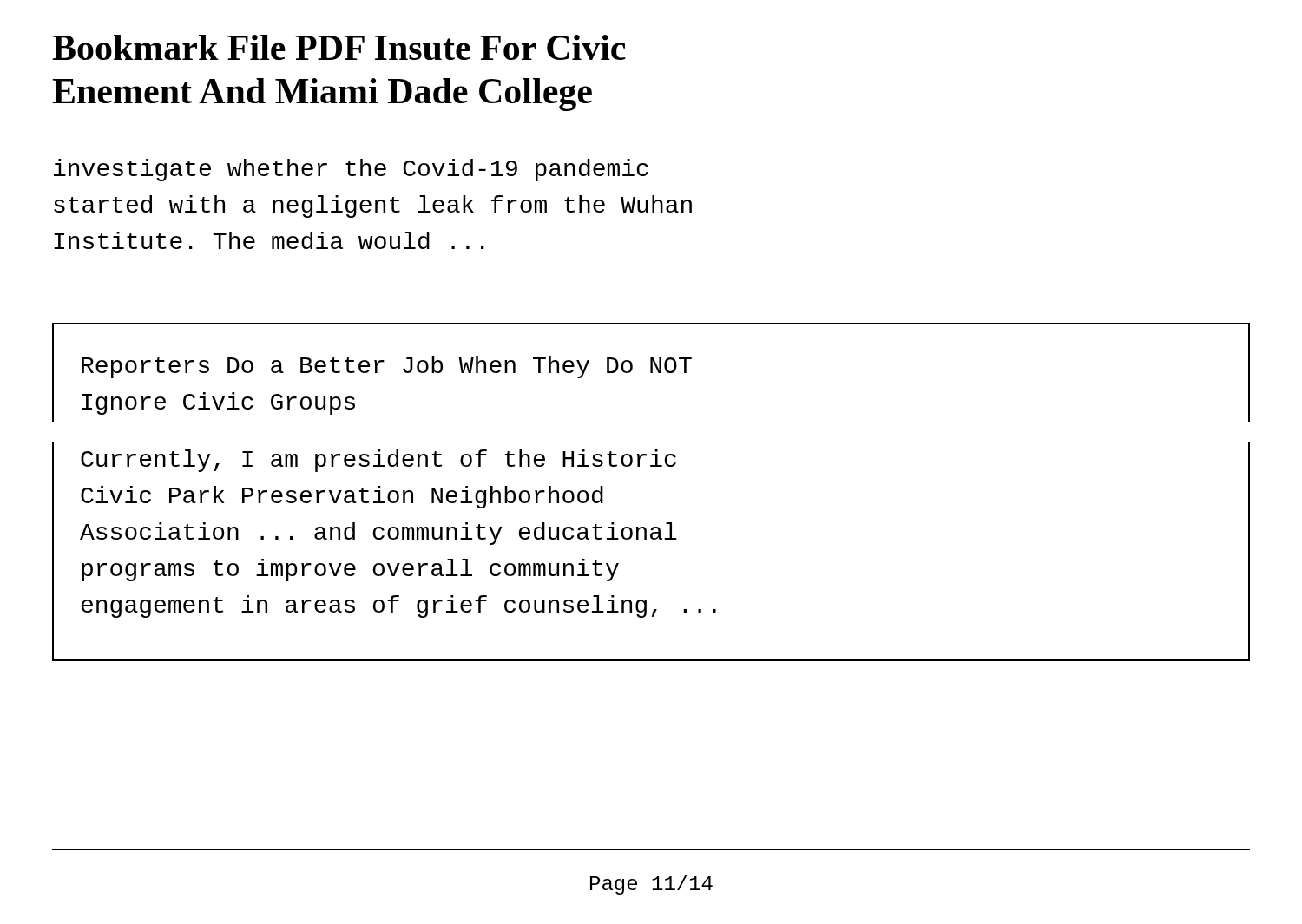Click on the text starting "Currently, I am president of the Historic Civic"

click(401, 533)
